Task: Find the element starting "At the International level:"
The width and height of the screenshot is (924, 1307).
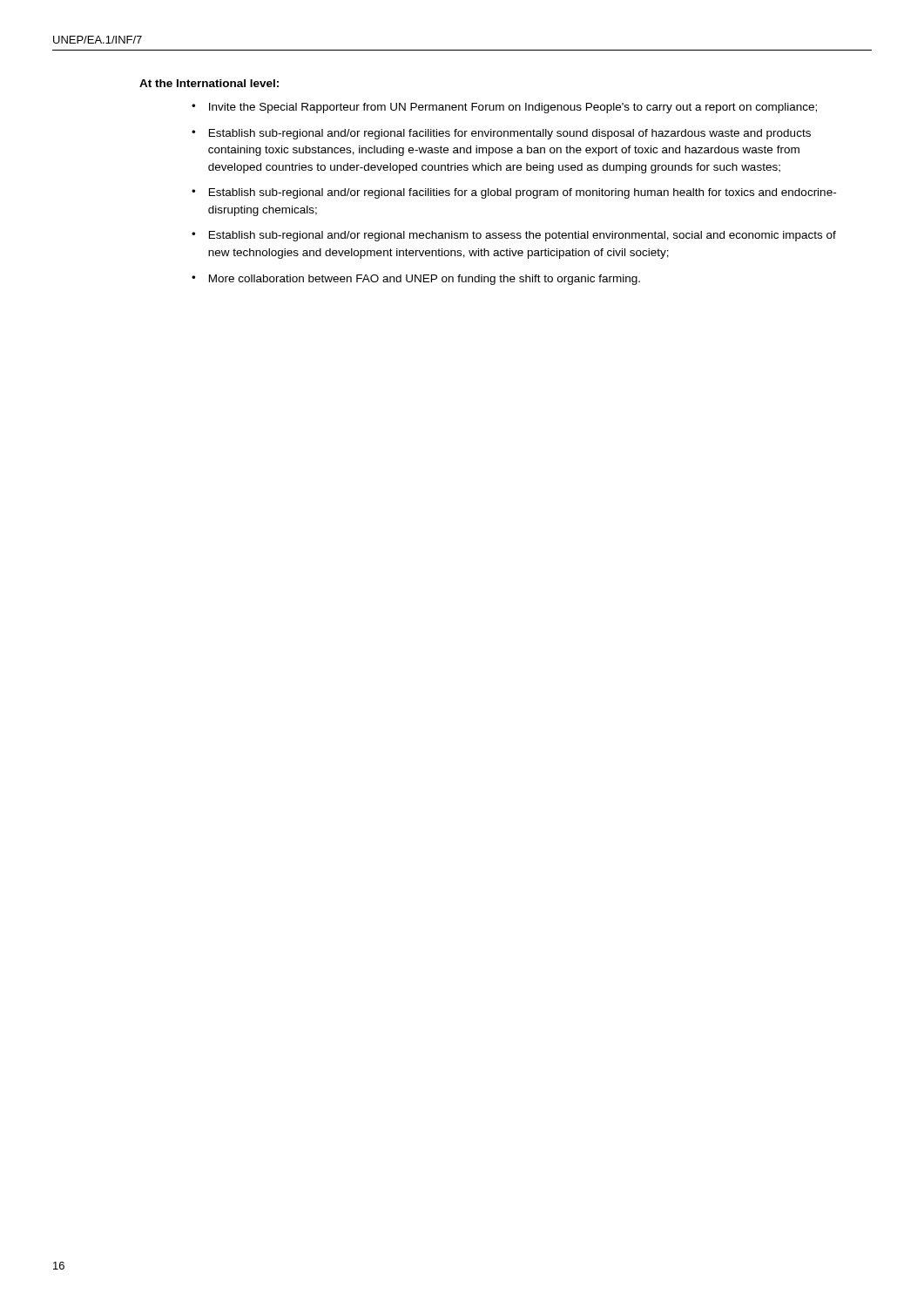Action: [210, 83]
